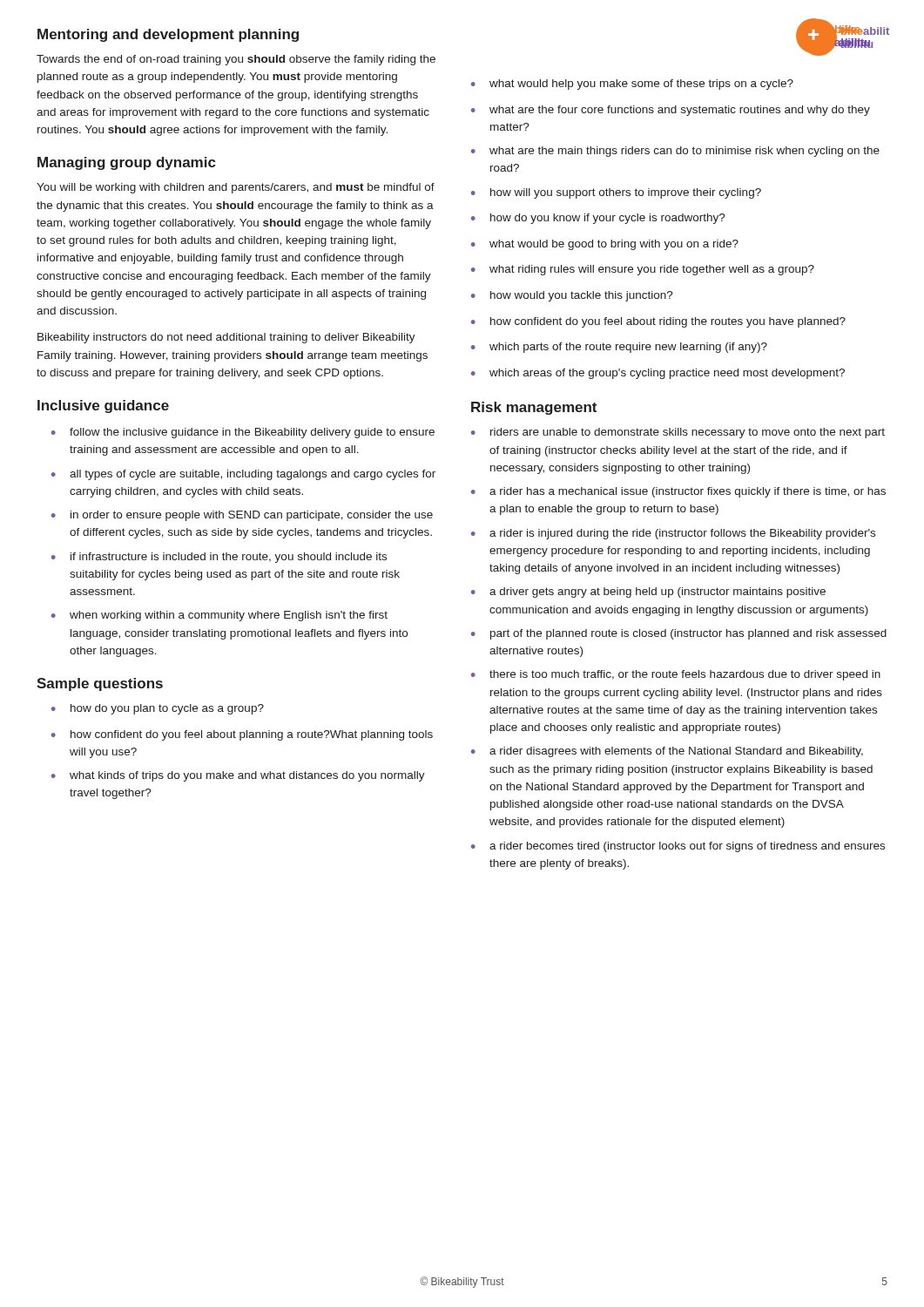Image resolution: width=924 pixels, height=1307 pixels.
Task: Select the element starting "• what riding rules will ensure"
Action: 679,271
